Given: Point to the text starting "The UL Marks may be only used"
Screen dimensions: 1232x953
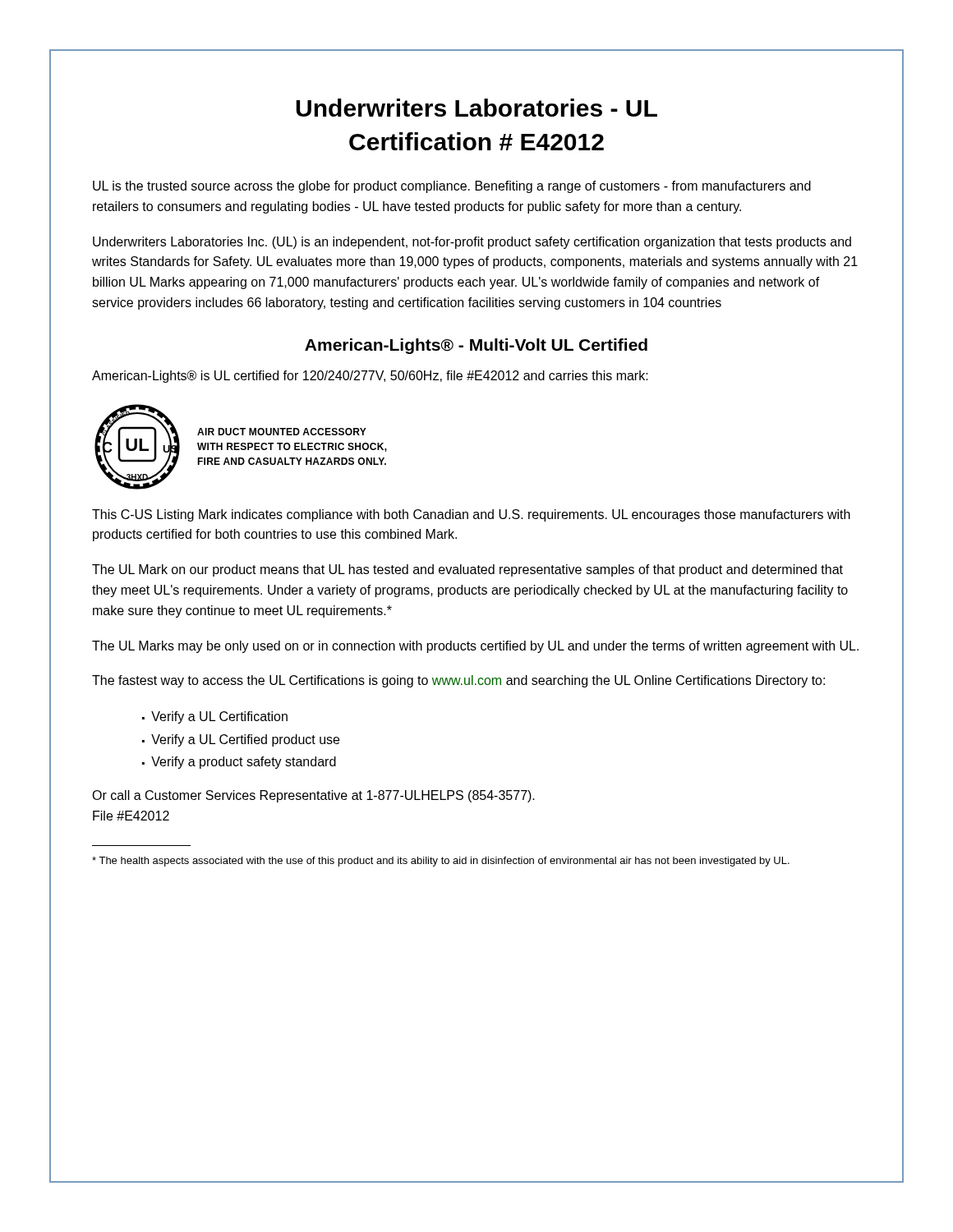Looking at the screenshot, I should pos(476,646).
